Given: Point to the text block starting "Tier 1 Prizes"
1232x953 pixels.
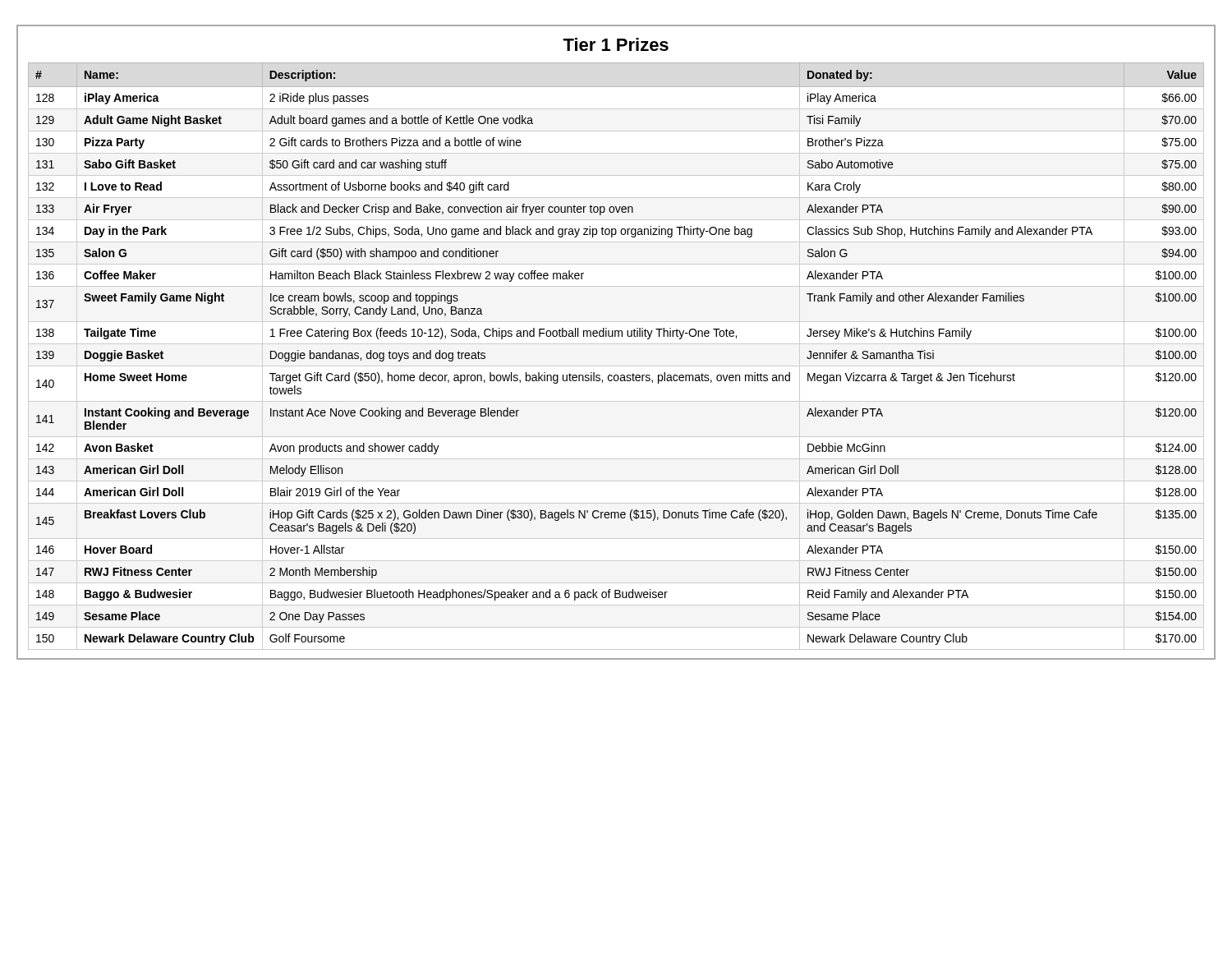Looking at the screenshot, I should coord(616,45).
